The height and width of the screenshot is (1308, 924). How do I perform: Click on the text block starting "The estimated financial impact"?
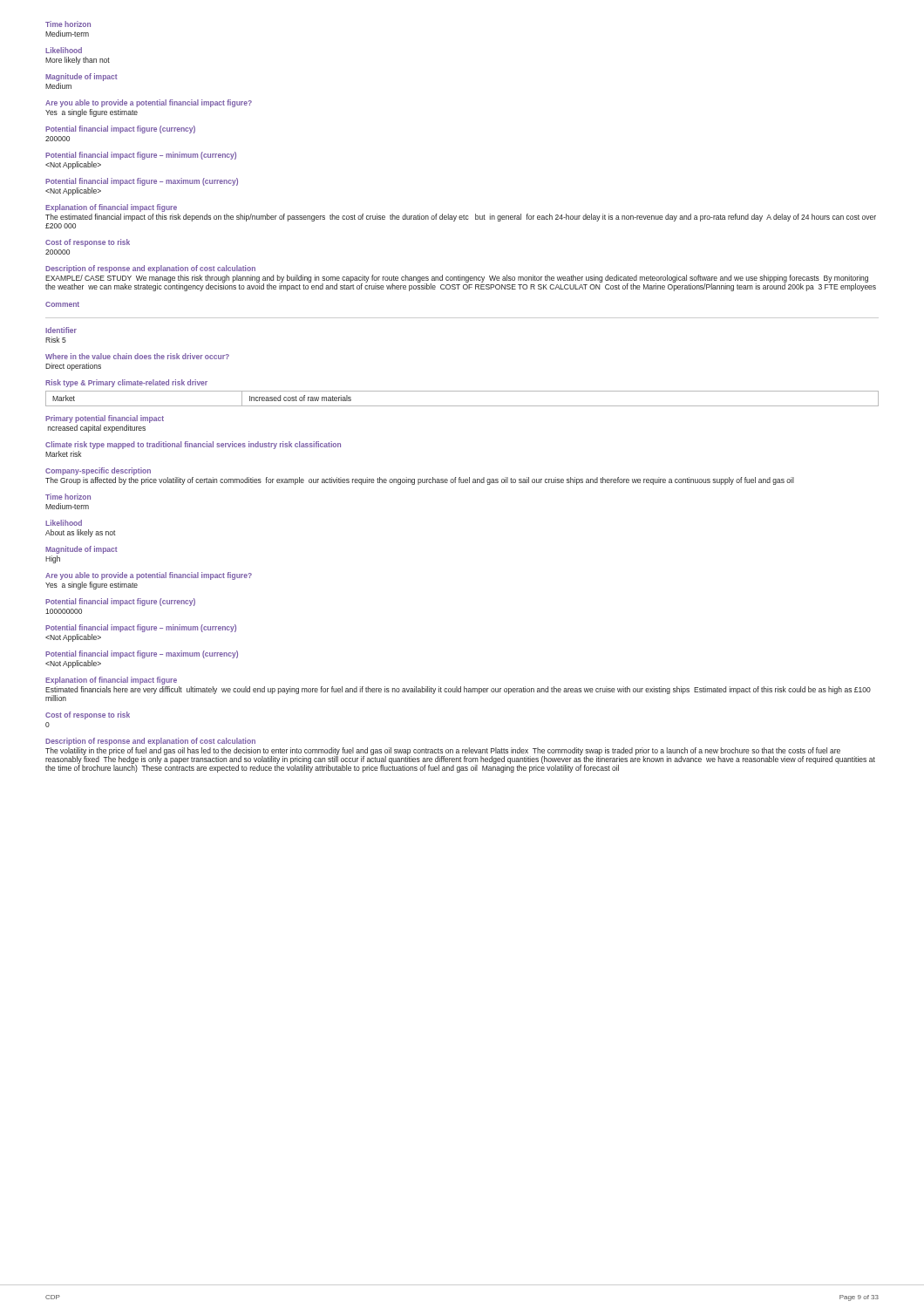(x=461, y=222)
